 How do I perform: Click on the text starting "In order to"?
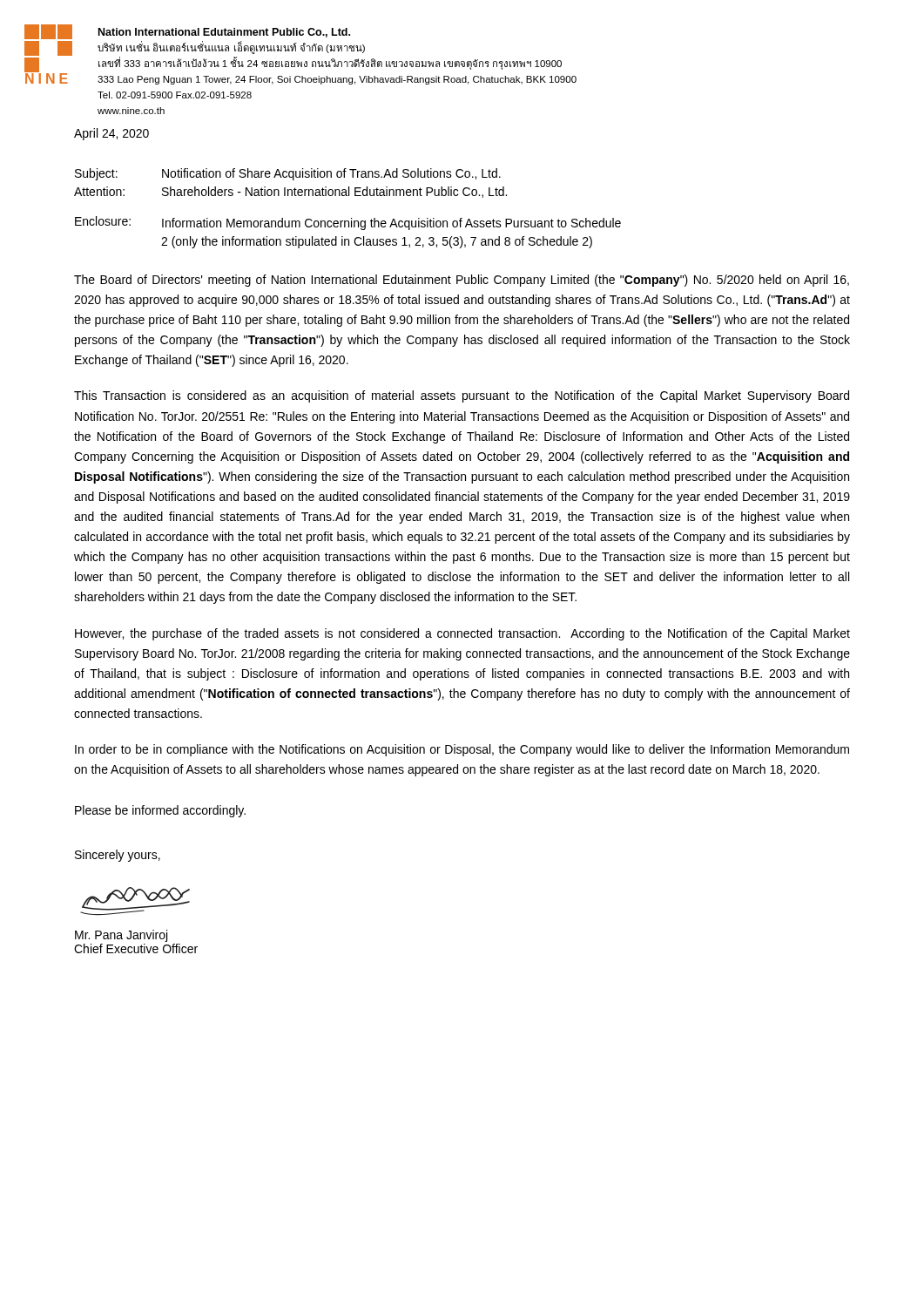click(x=462, y=759)
